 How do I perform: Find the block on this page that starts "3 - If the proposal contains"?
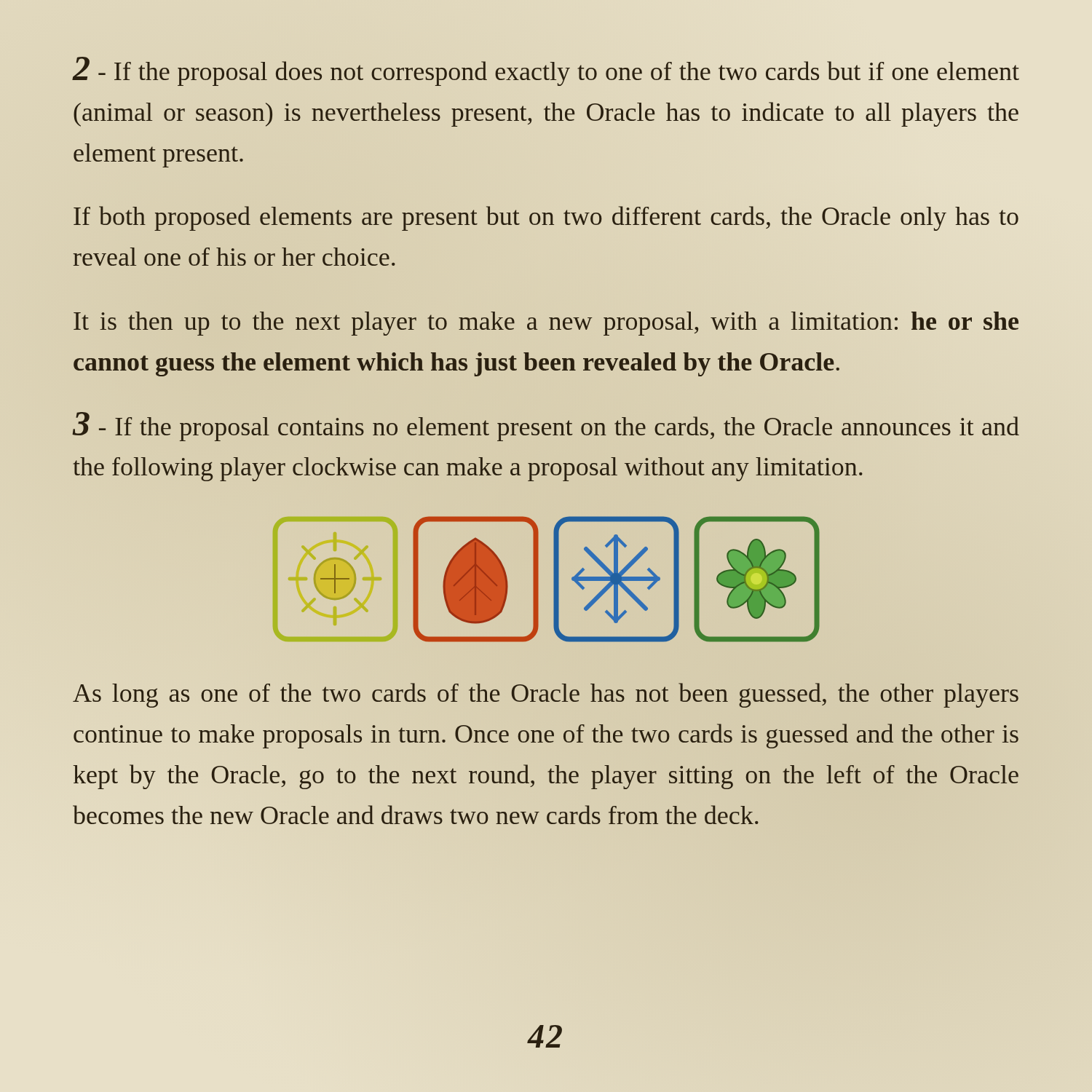(x=546, y=447)
